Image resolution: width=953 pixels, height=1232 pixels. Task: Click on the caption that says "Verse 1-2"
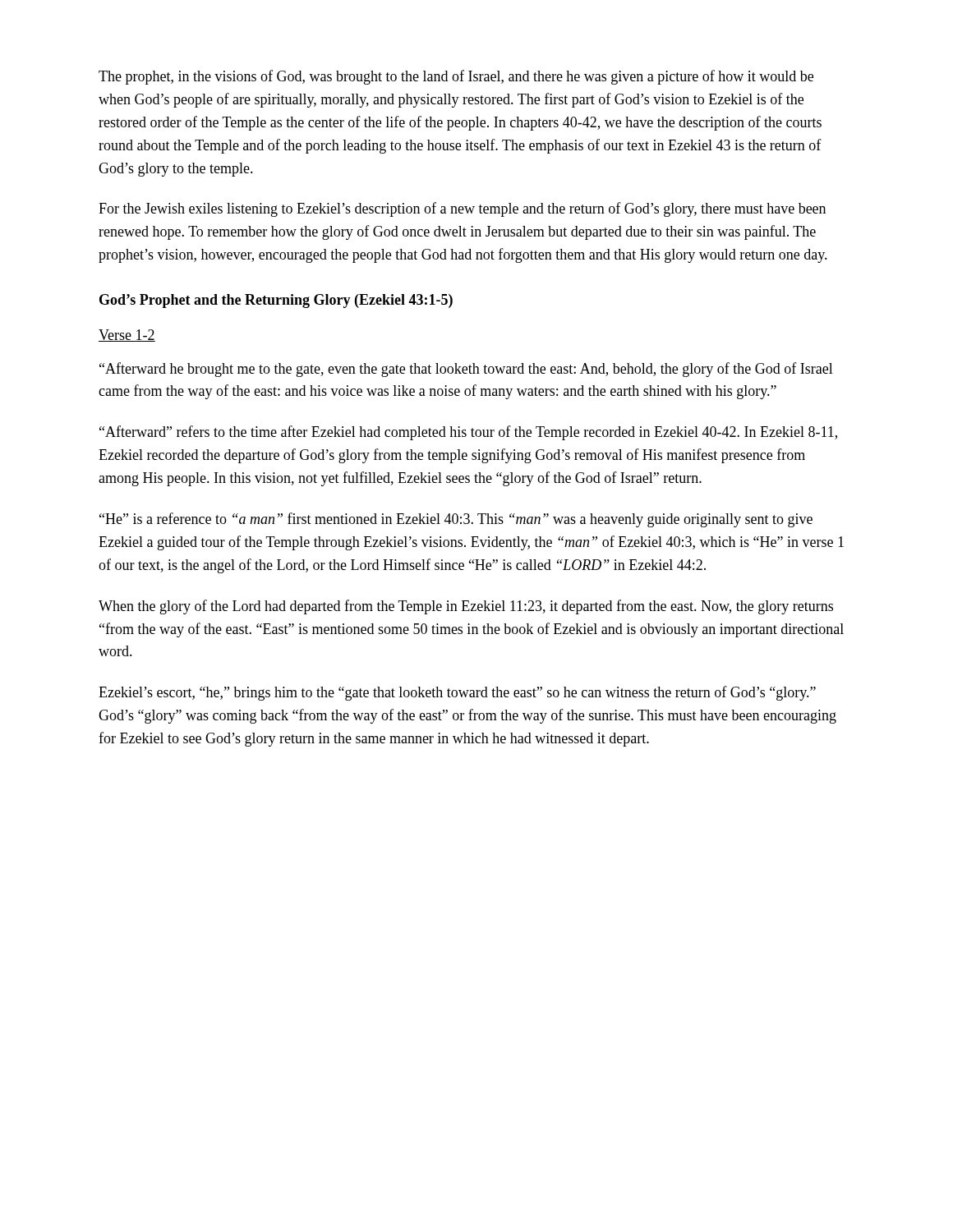tap(127, 335)
